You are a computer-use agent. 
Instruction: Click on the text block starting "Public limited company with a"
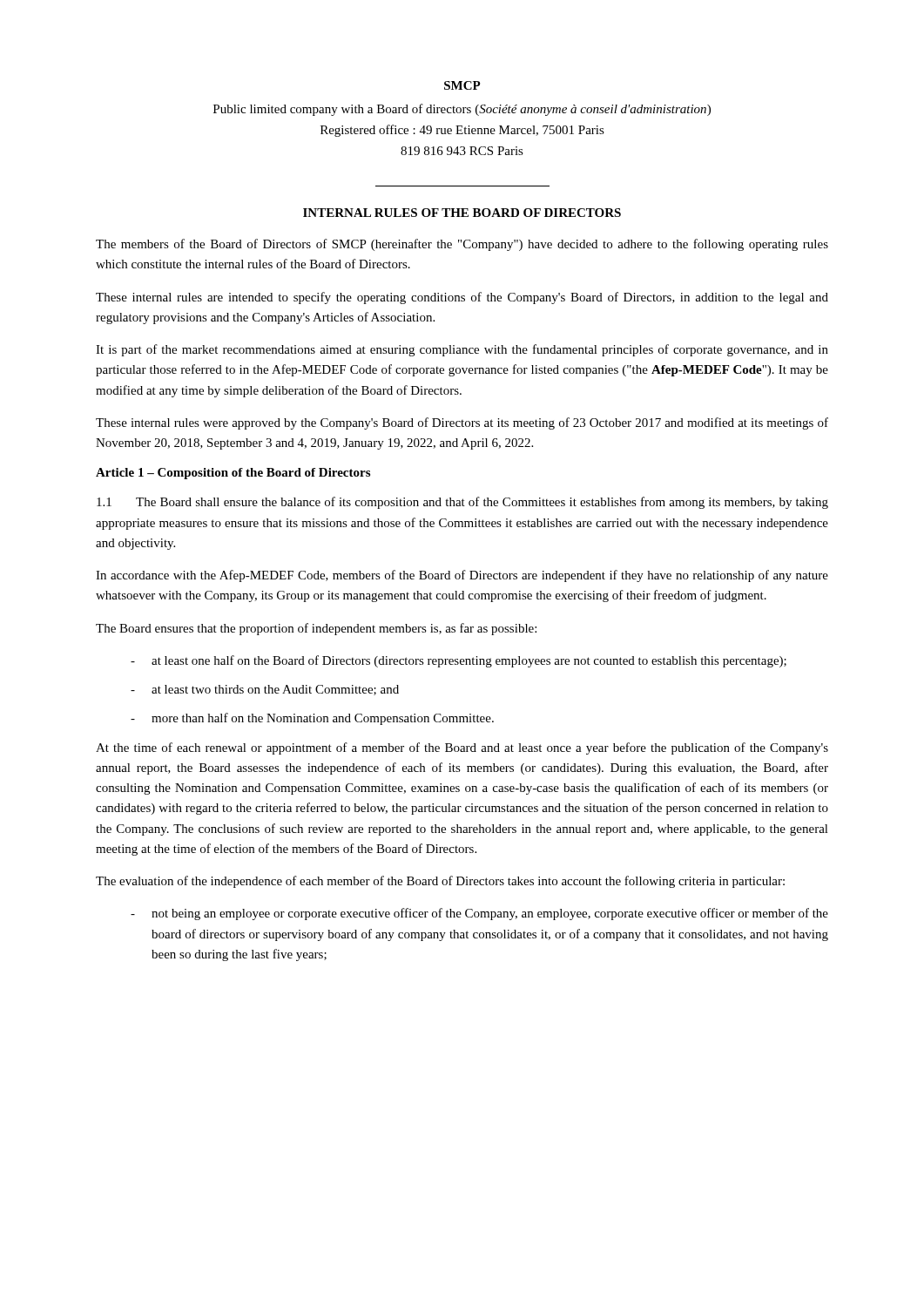(x=462, y=130)
